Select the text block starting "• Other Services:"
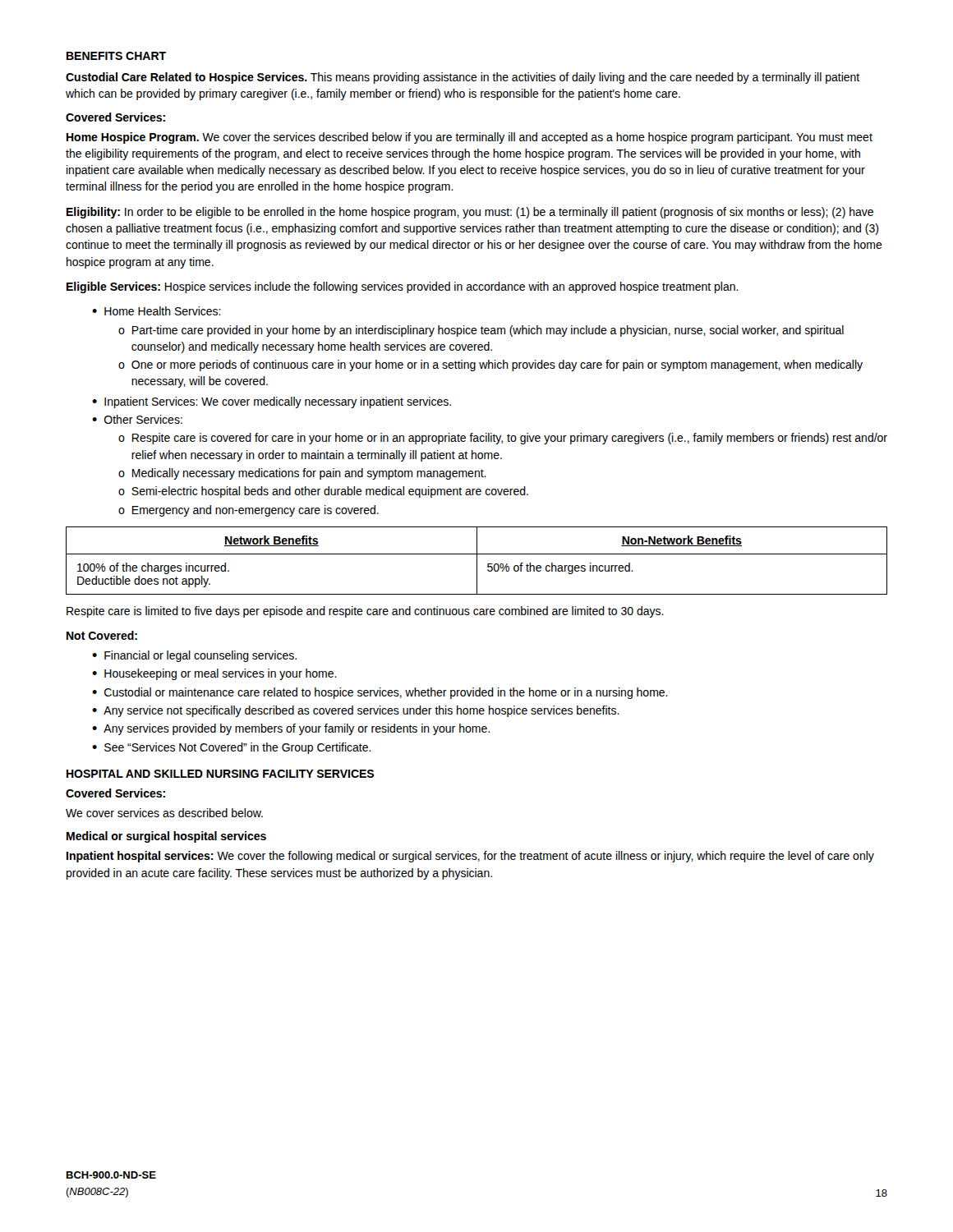Image resolution: width=953 pixels, height=1232 pixels. point(138,420)
